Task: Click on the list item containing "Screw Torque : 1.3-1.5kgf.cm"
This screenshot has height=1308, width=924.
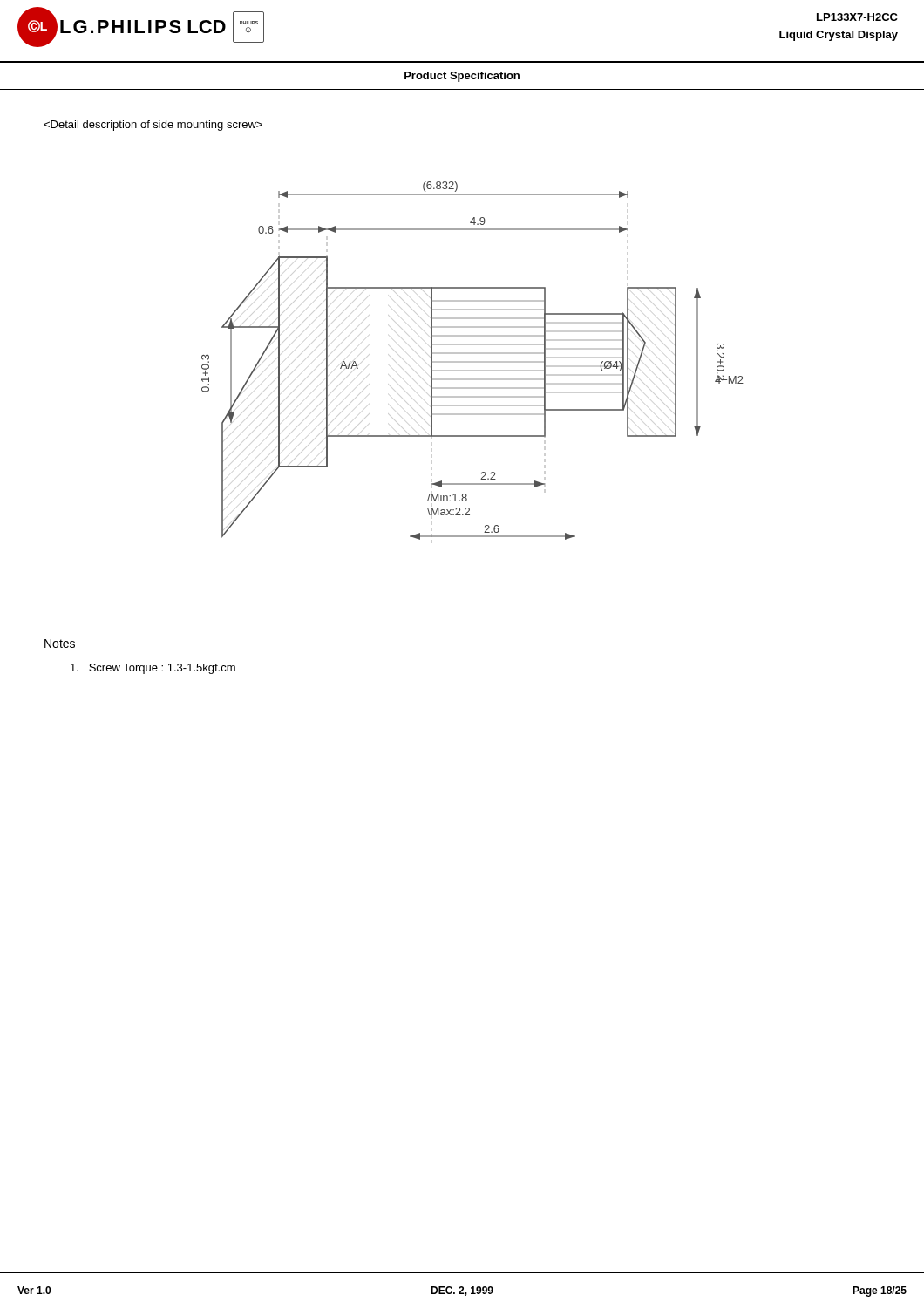Action: pyautogui.click(x=153, y=667)
